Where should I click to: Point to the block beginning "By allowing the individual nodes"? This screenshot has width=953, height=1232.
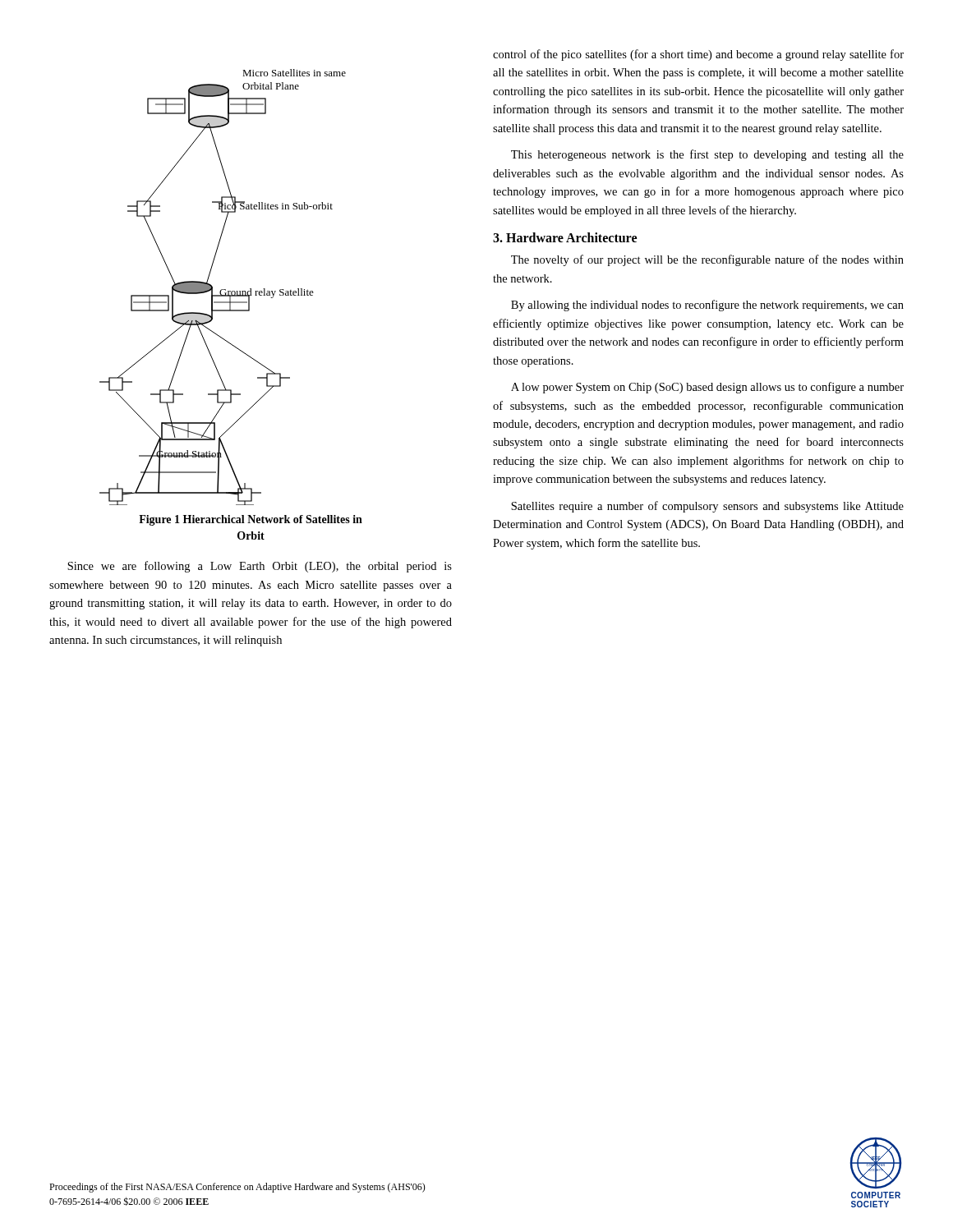point(698,333)
